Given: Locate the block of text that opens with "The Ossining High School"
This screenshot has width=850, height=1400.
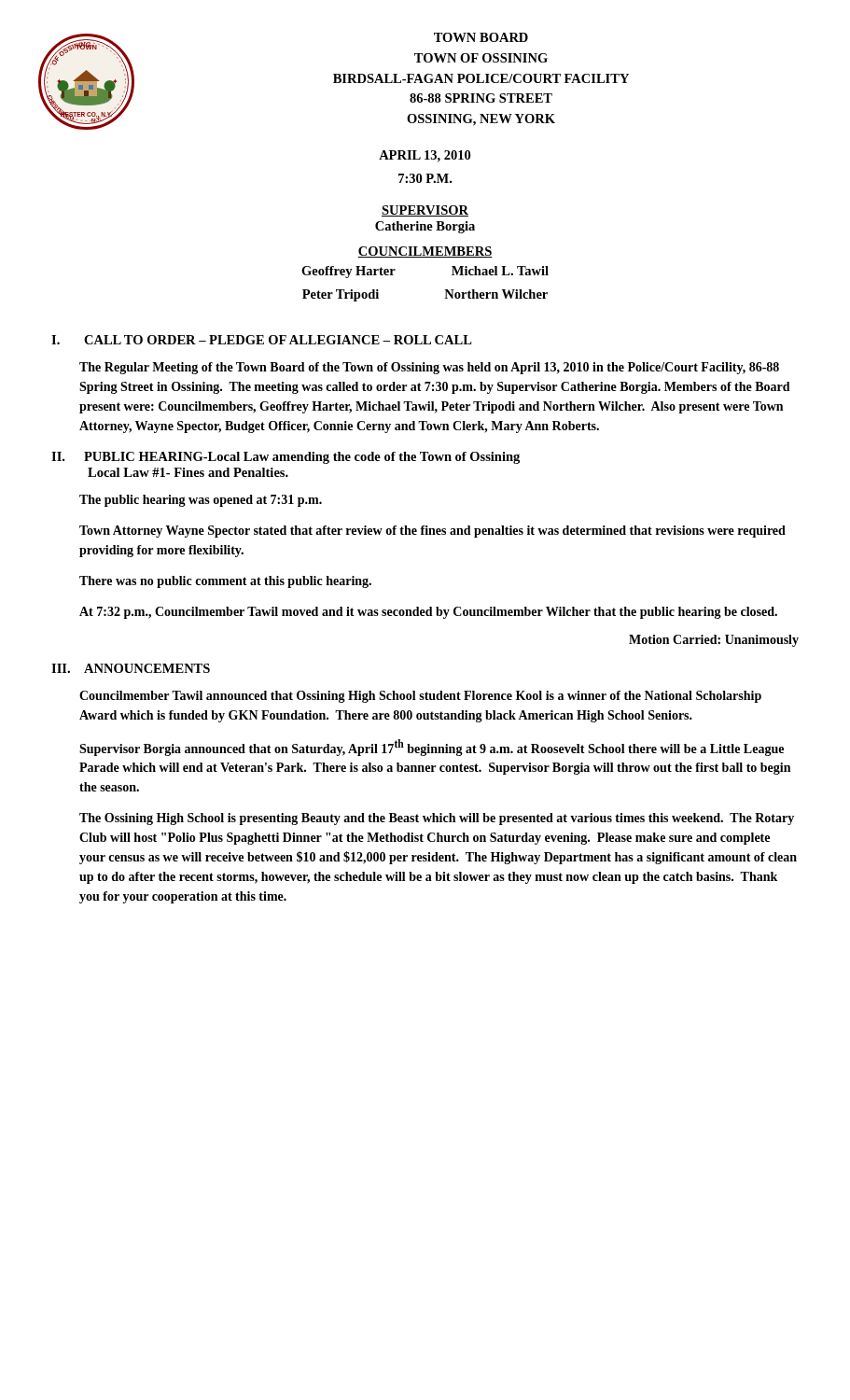Looking at the screenshot, I should click(438, 858).
